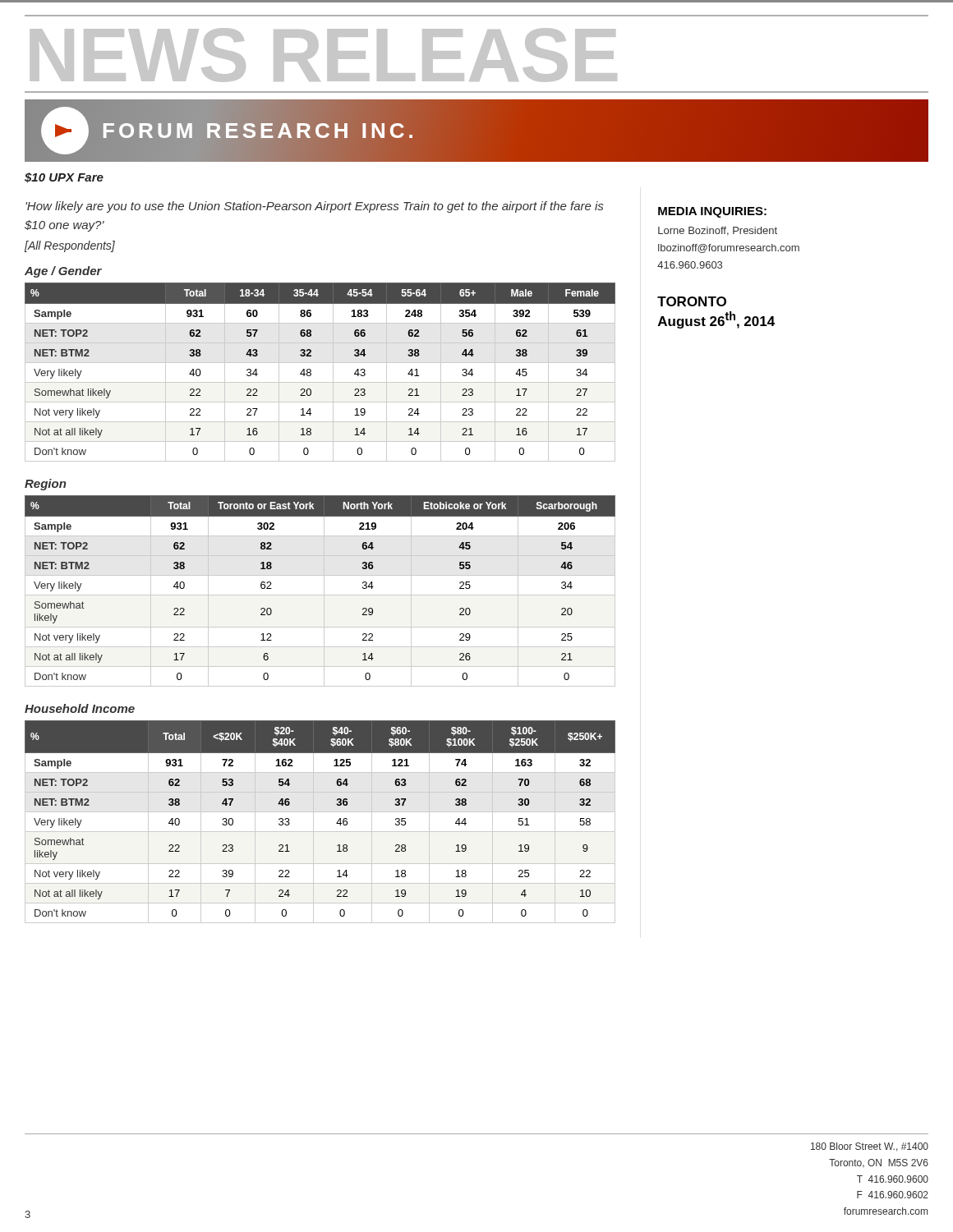Point to the passage starting "[All Respondents]"

70,246
